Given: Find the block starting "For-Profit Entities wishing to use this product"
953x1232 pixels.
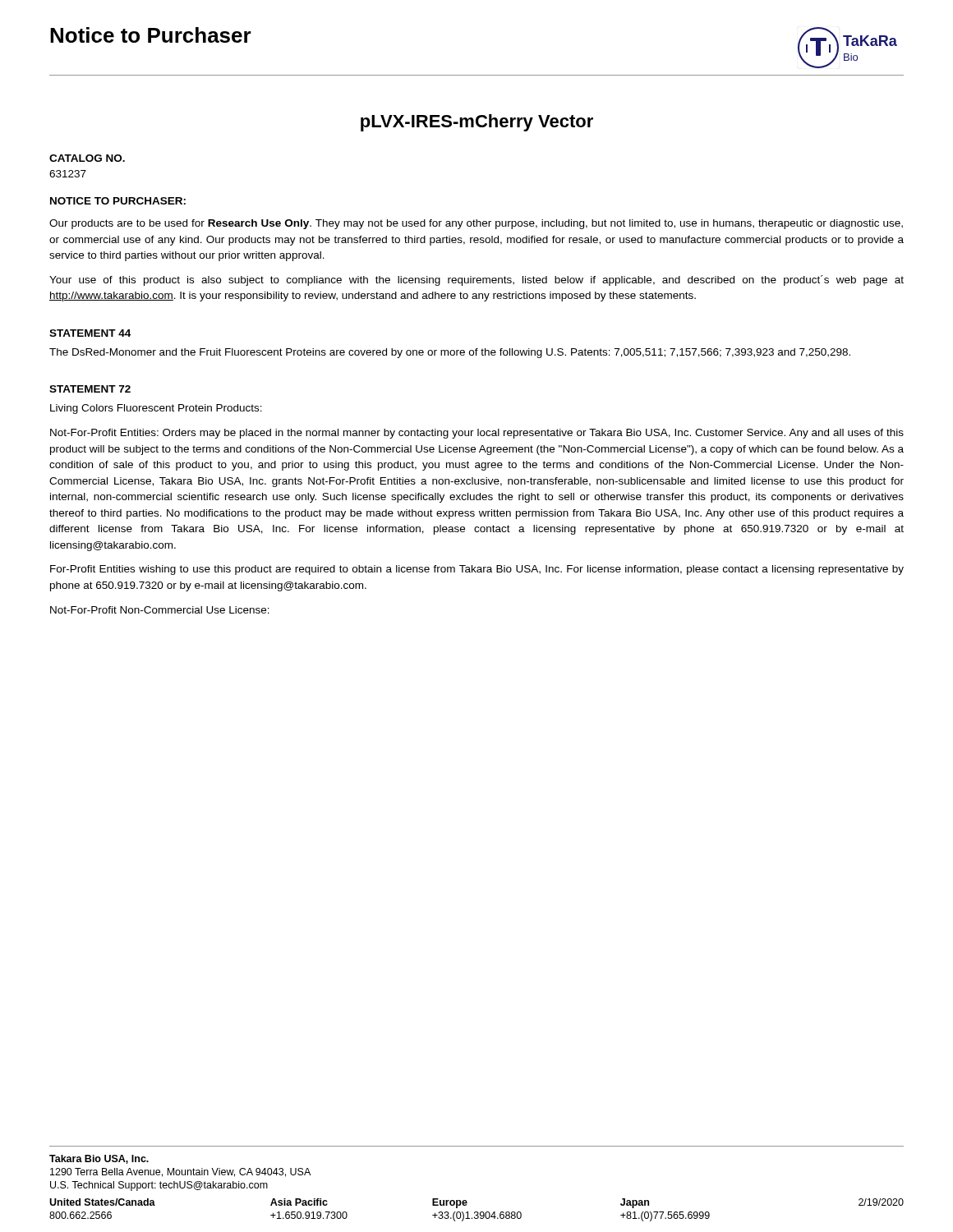Looking at the screenshot, I should 476,577.
